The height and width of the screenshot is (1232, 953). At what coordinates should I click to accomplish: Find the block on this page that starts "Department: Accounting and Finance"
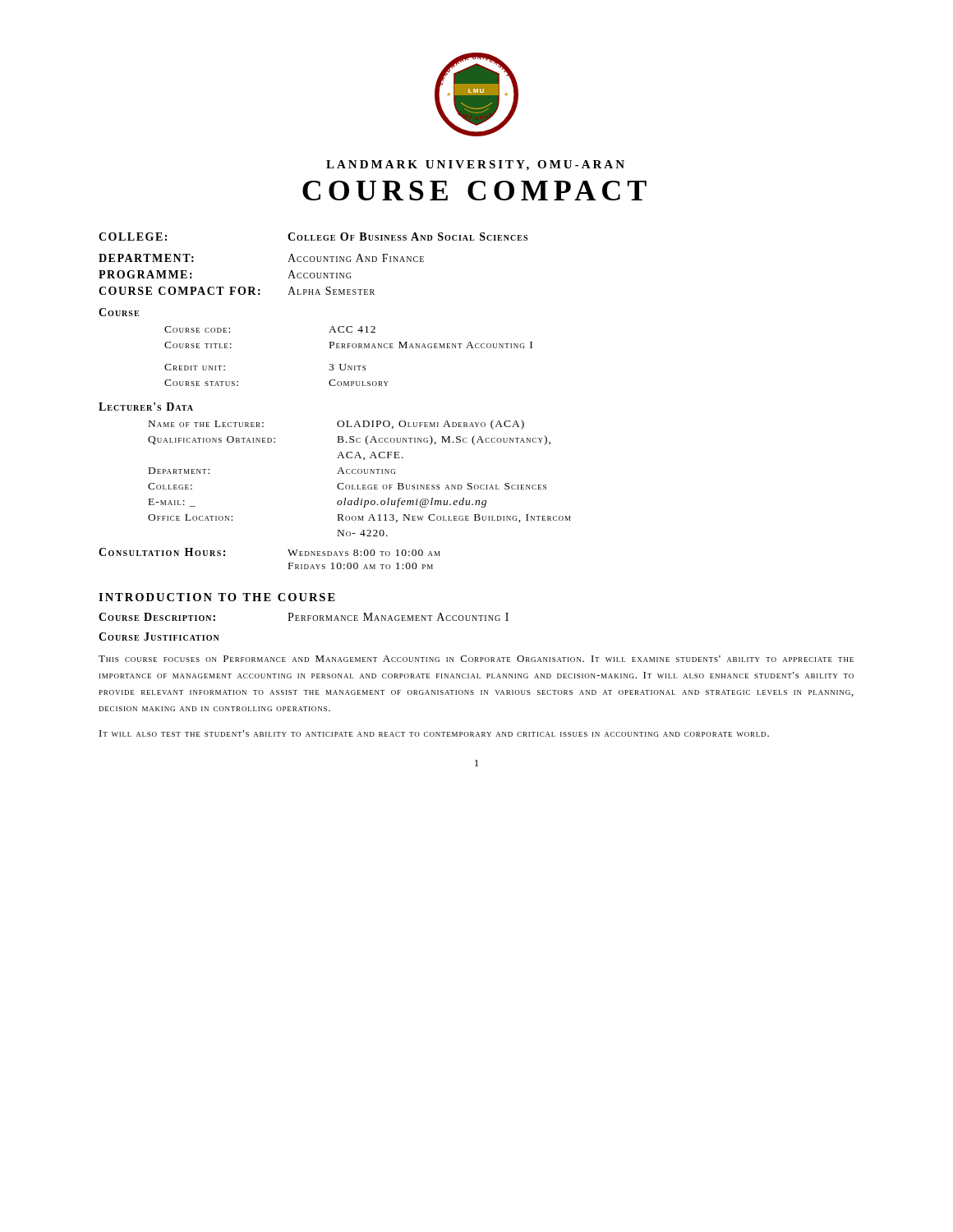coord(147,257)
